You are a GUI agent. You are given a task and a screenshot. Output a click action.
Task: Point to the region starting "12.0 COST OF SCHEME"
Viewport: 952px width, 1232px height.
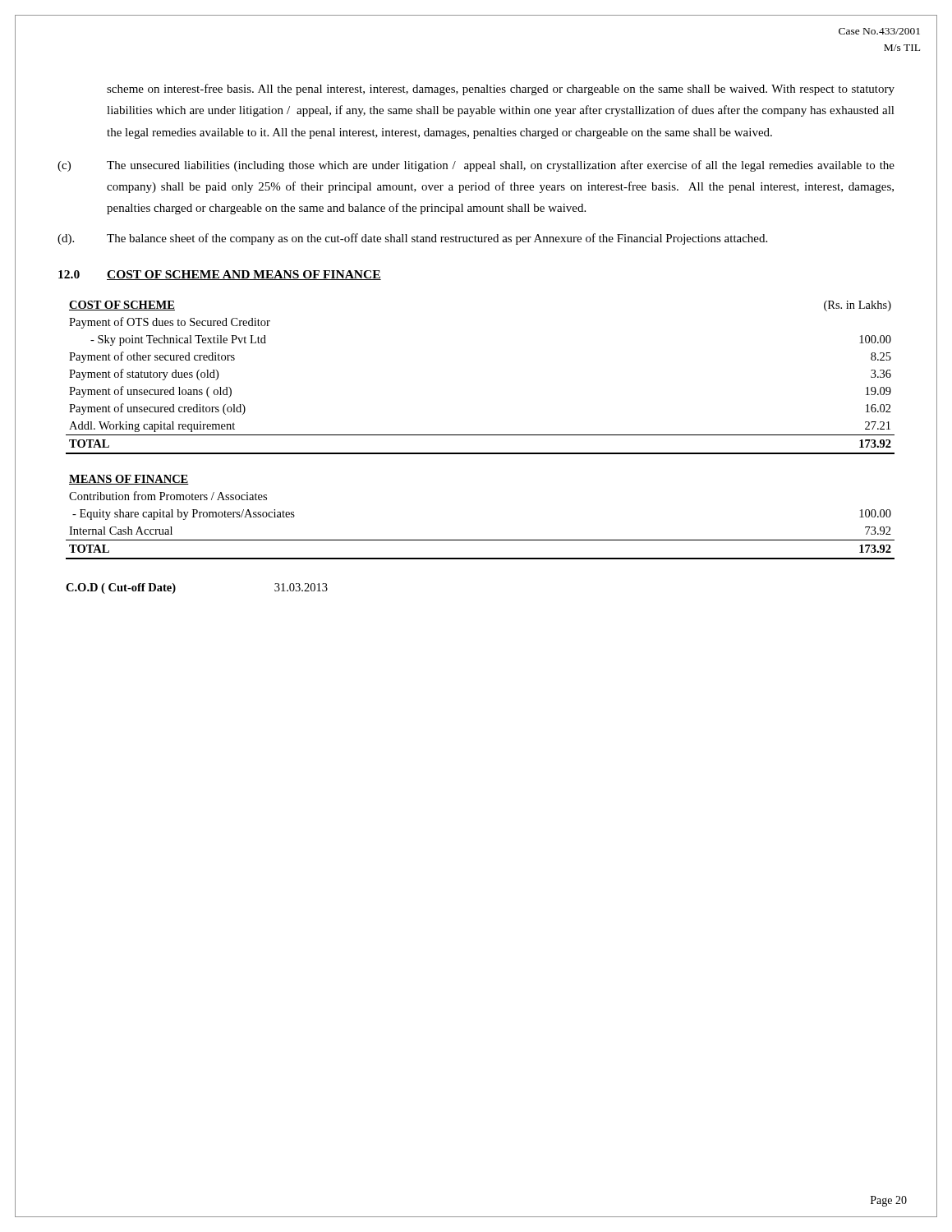tap(219, 274)
